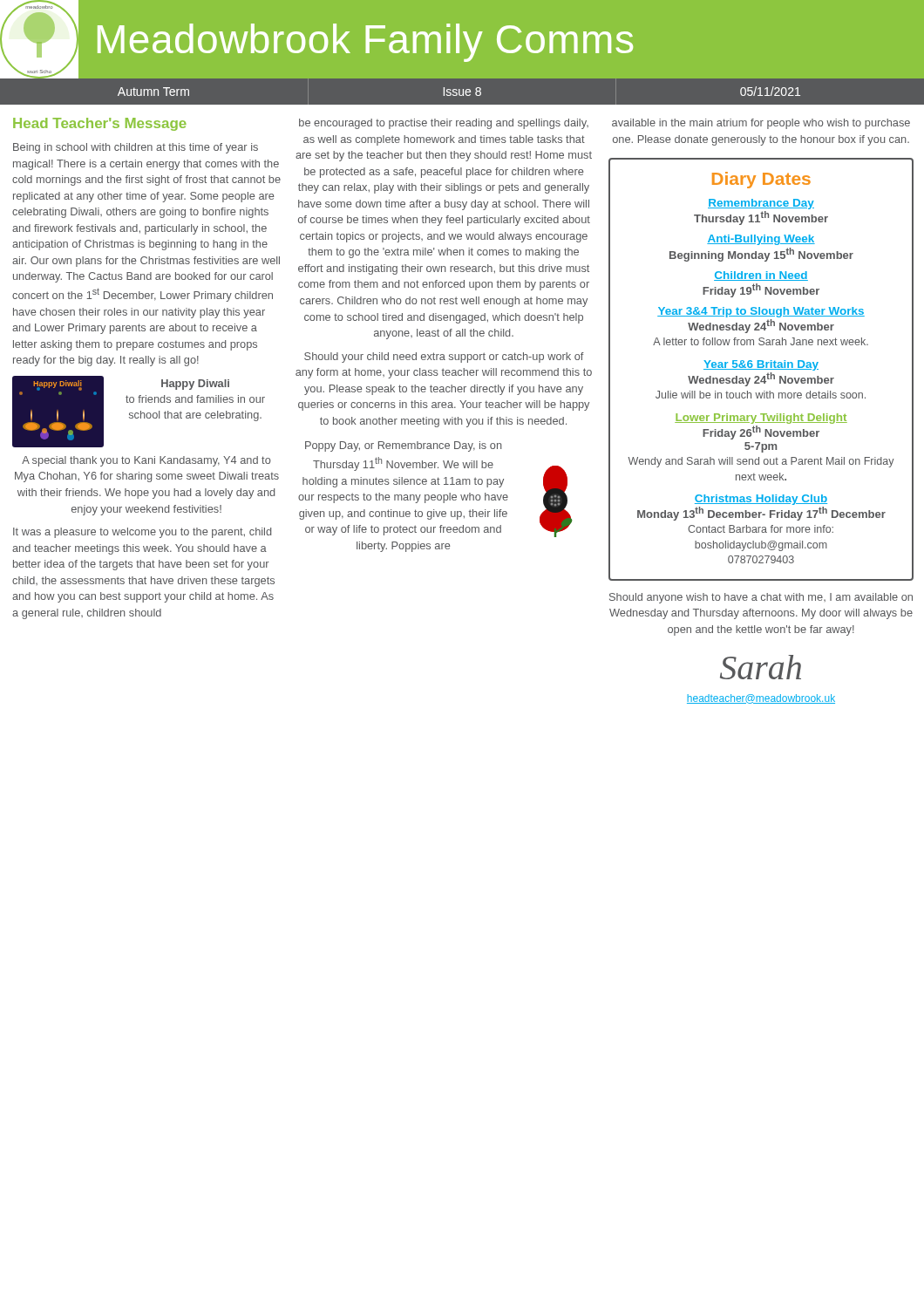924x1308 pixels.
Task: Point to the block beginning "Should anyone wish"
Action: point(761,613)
